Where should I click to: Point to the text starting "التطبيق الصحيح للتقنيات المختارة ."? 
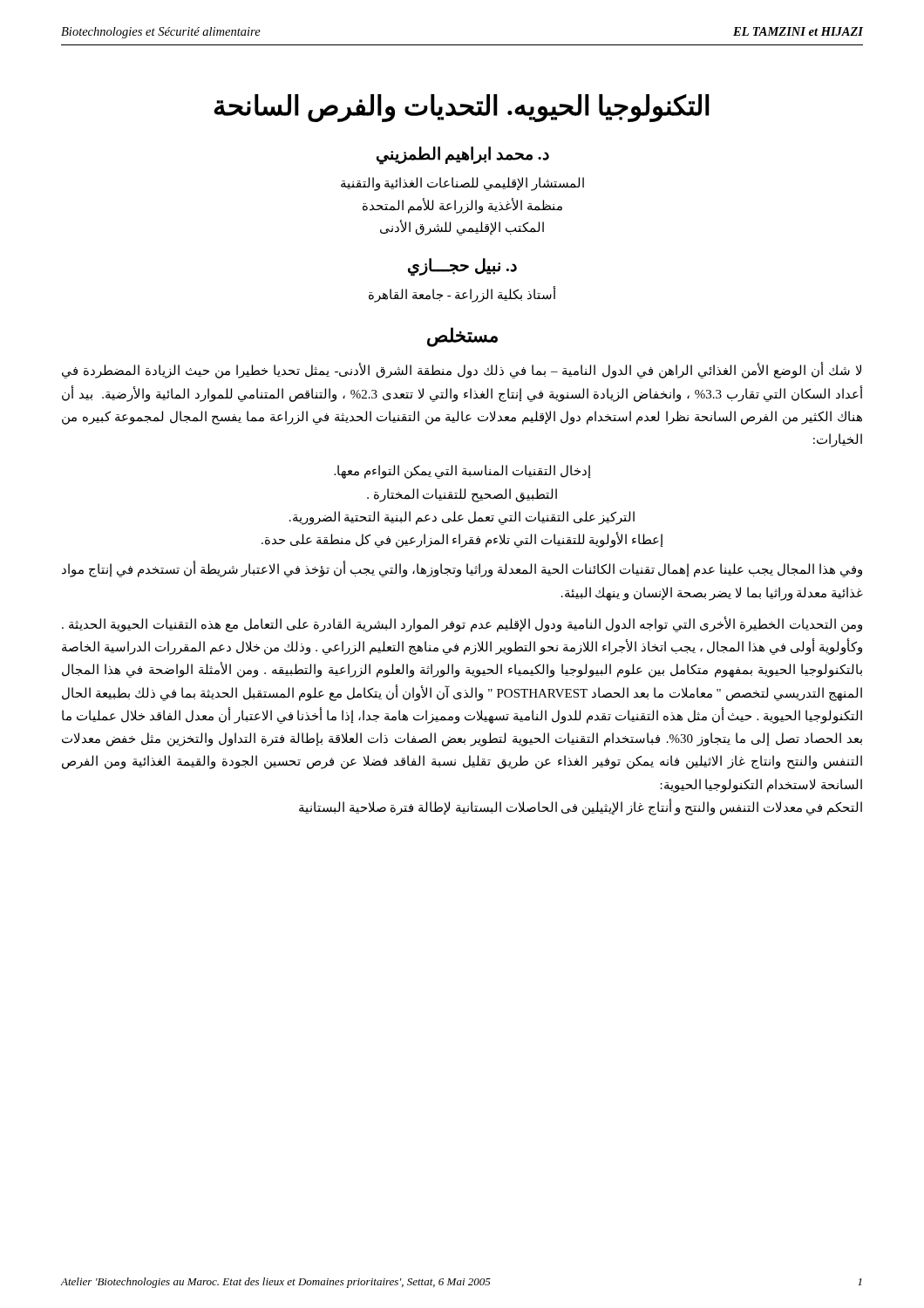click(x=462, y=494)
